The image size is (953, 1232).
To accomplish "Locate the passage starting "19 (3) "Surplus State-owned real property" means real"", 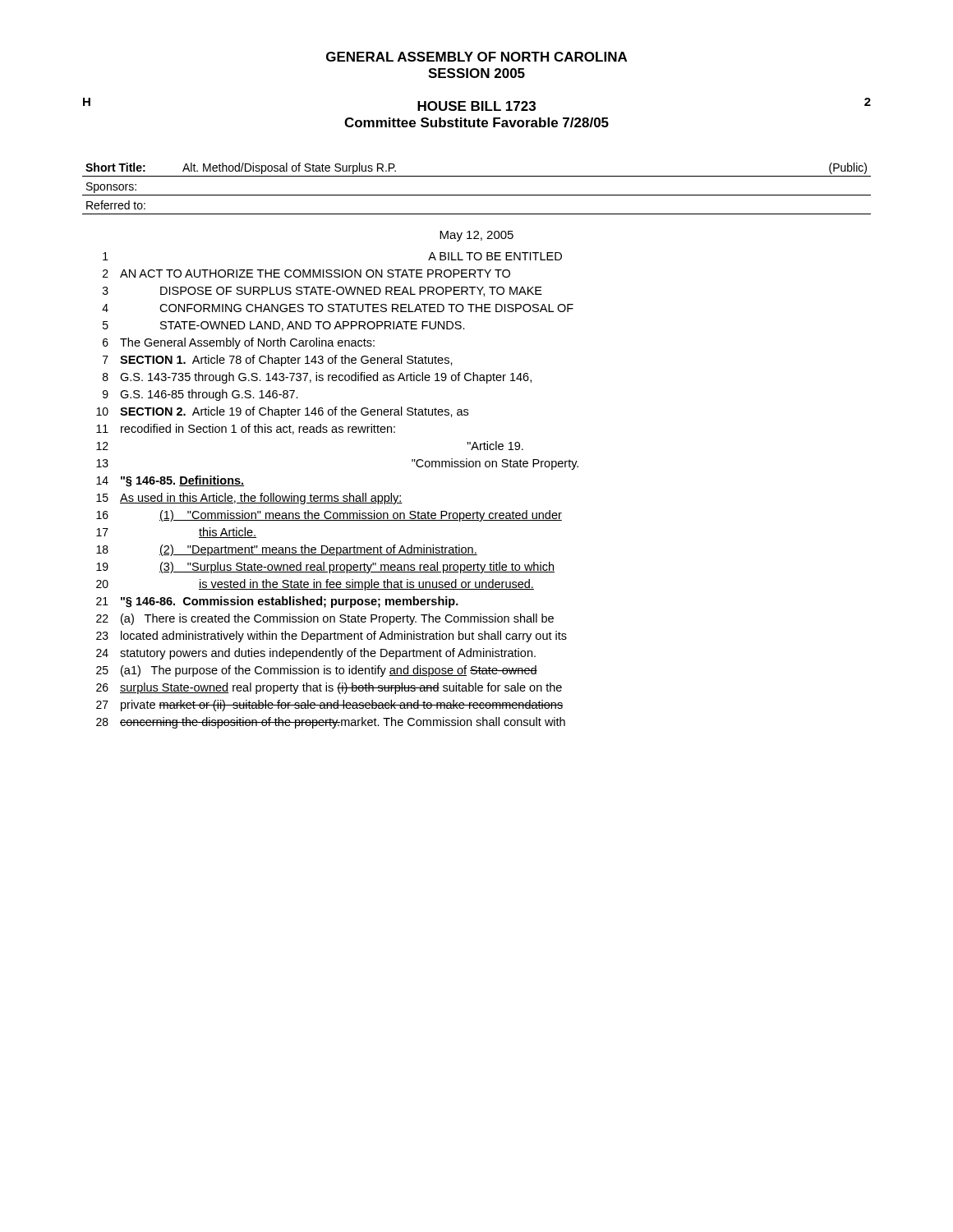I will (476, 568).
